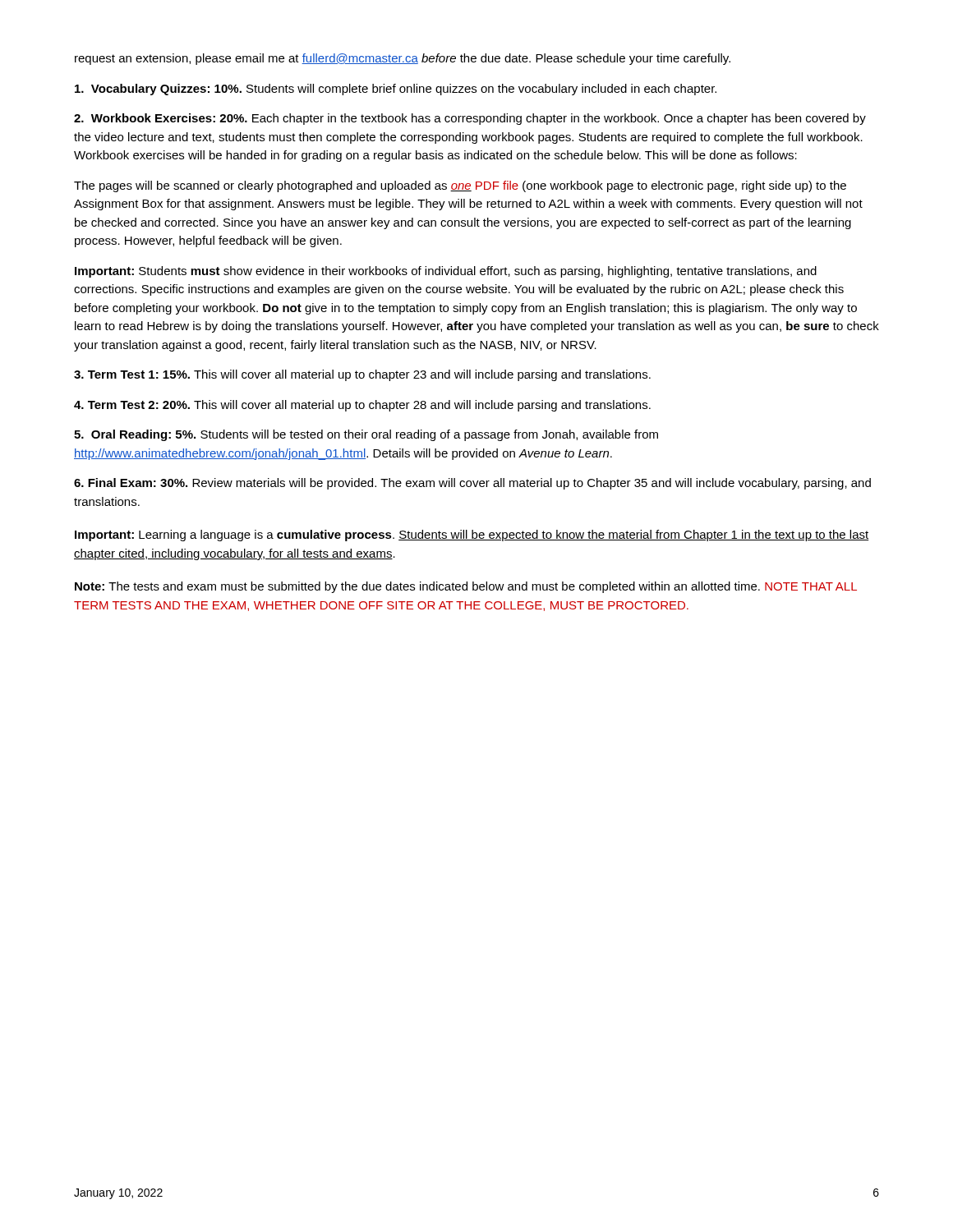Navigate to the region starting "request an extension, please email me"
This screenshot has height=1232, width=953.
pyautogui.click(x=403, y=58)
